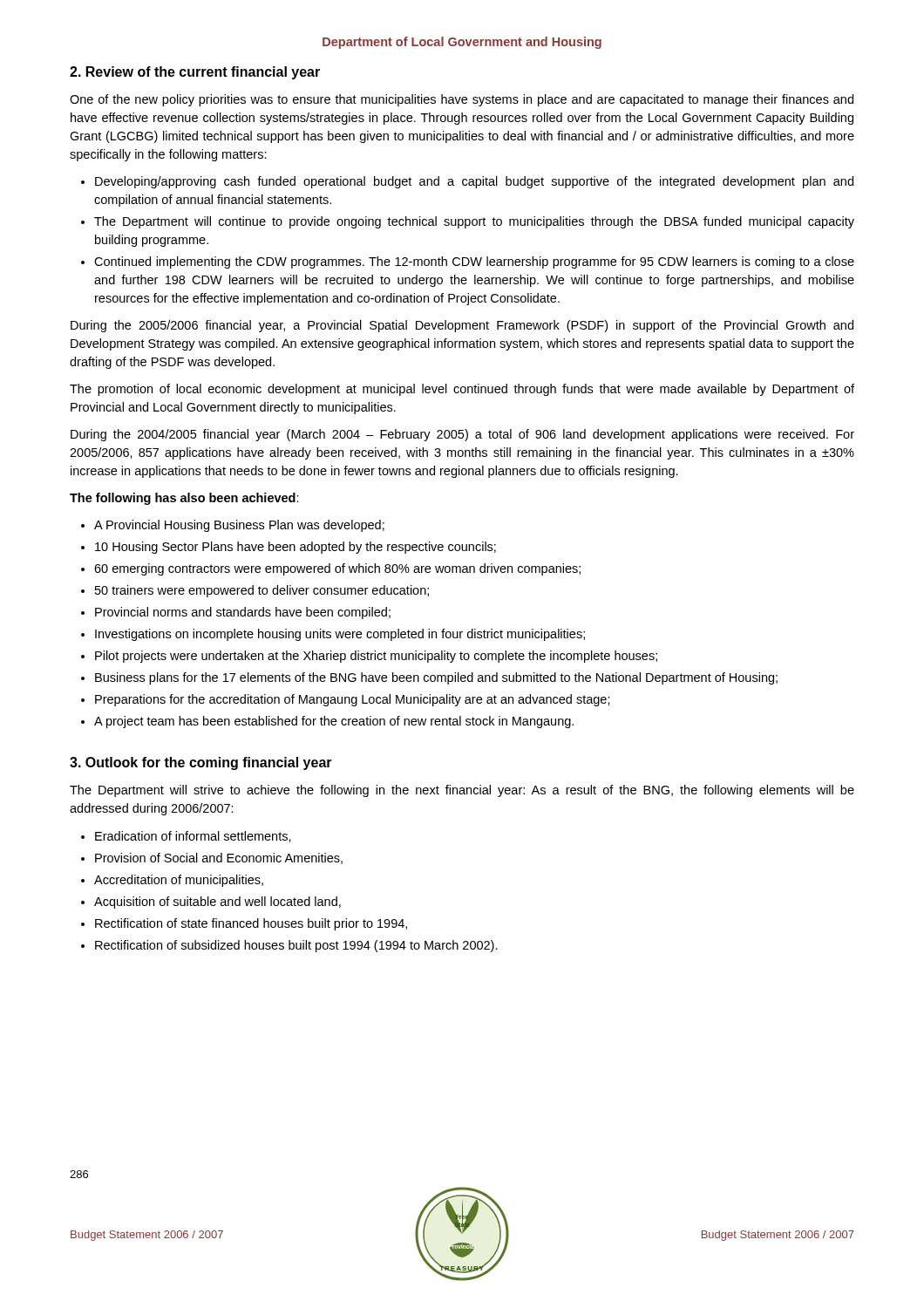Image resolution: width=924 pixels, height=1308 pixels.
Task: Select the block starting "Eradication of informal settlements,"
Action: pyautogui.click(x=193, y=836)
